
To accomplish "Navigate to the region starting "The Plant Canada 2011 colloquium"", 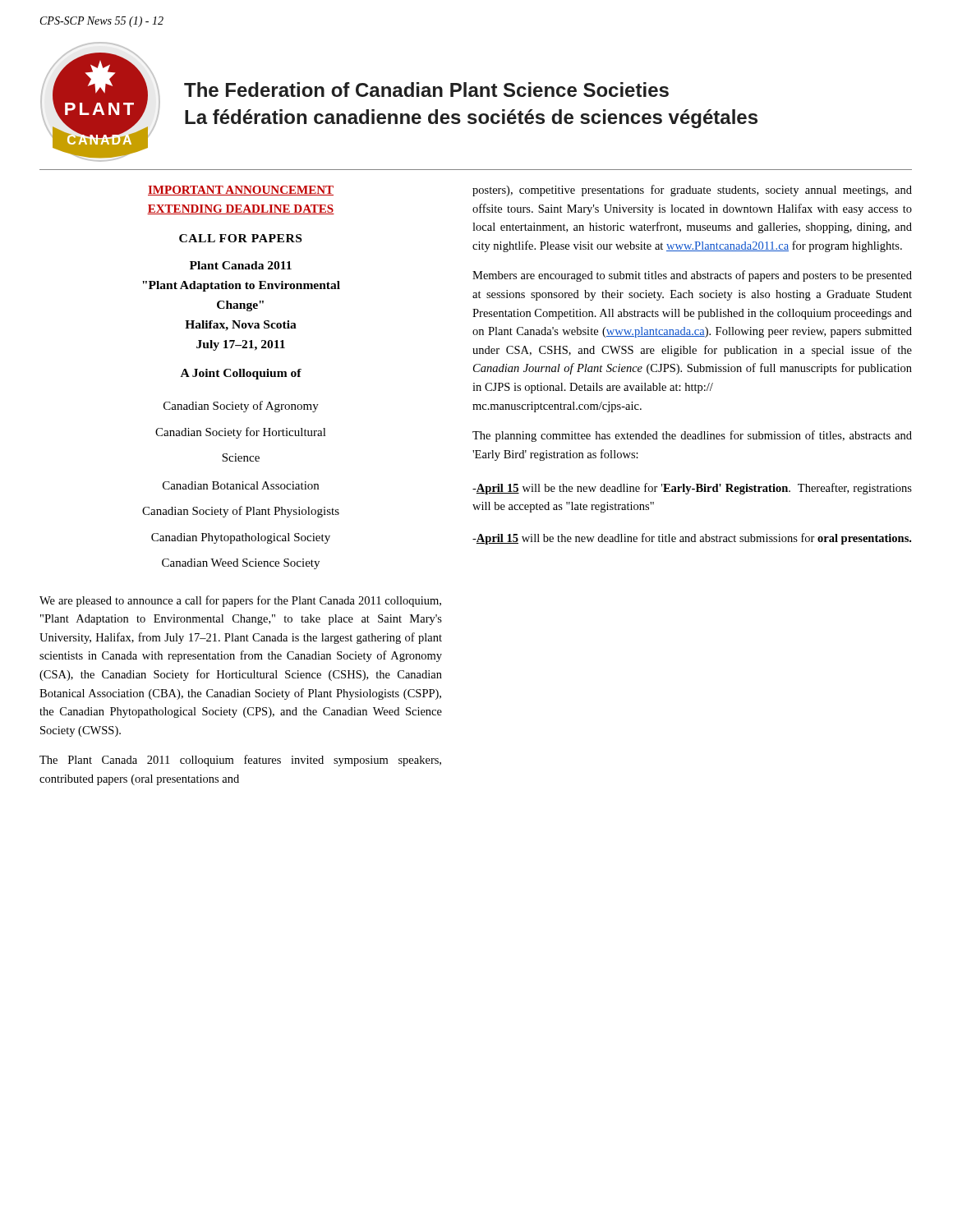I will click(241, 769).
